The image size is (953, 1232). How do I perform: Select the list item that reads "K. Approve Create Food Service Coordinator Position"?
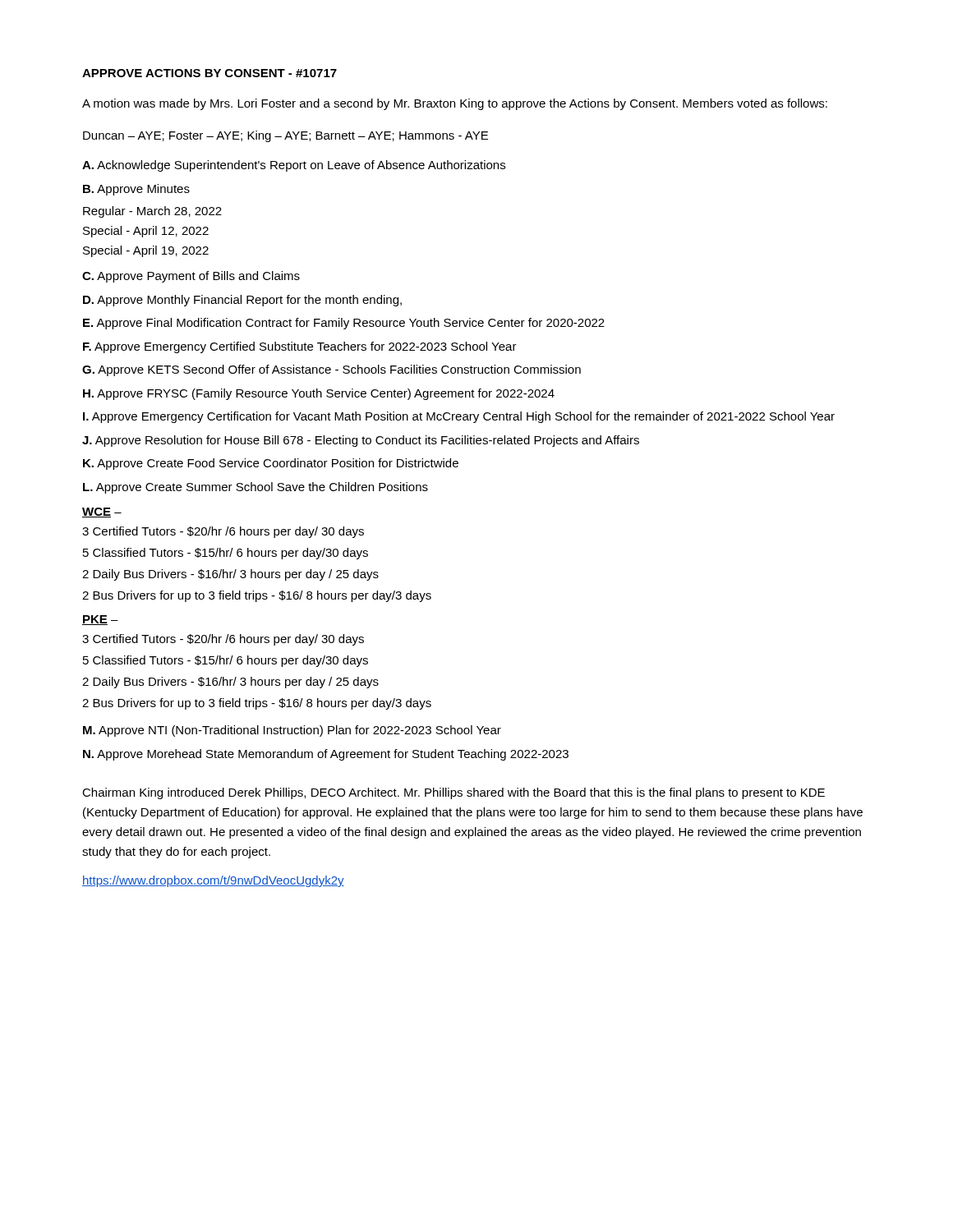(x=271, y=463)
